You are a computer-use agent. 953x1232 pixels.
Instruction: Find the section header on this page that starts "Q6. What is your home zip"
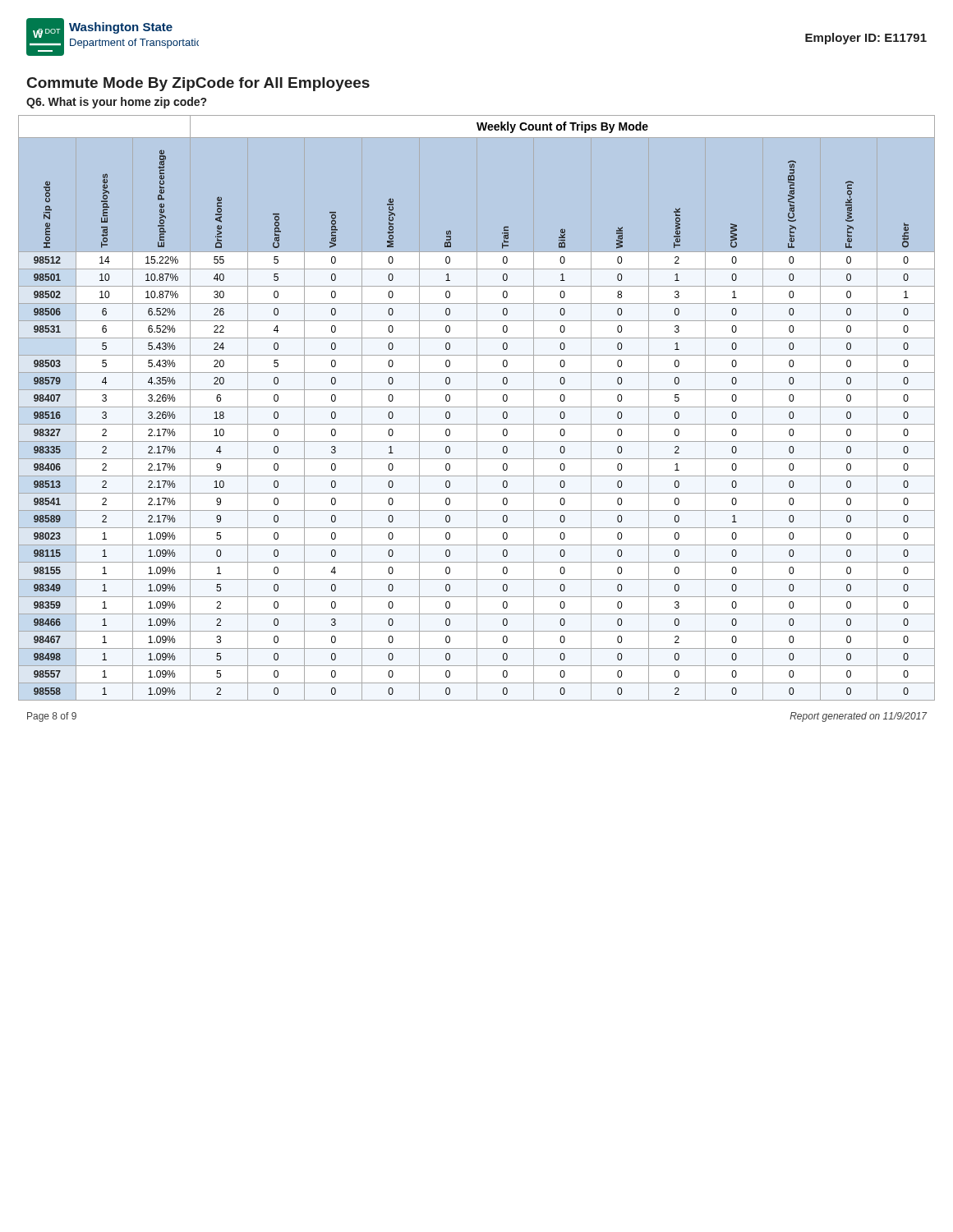pos(117,102)
